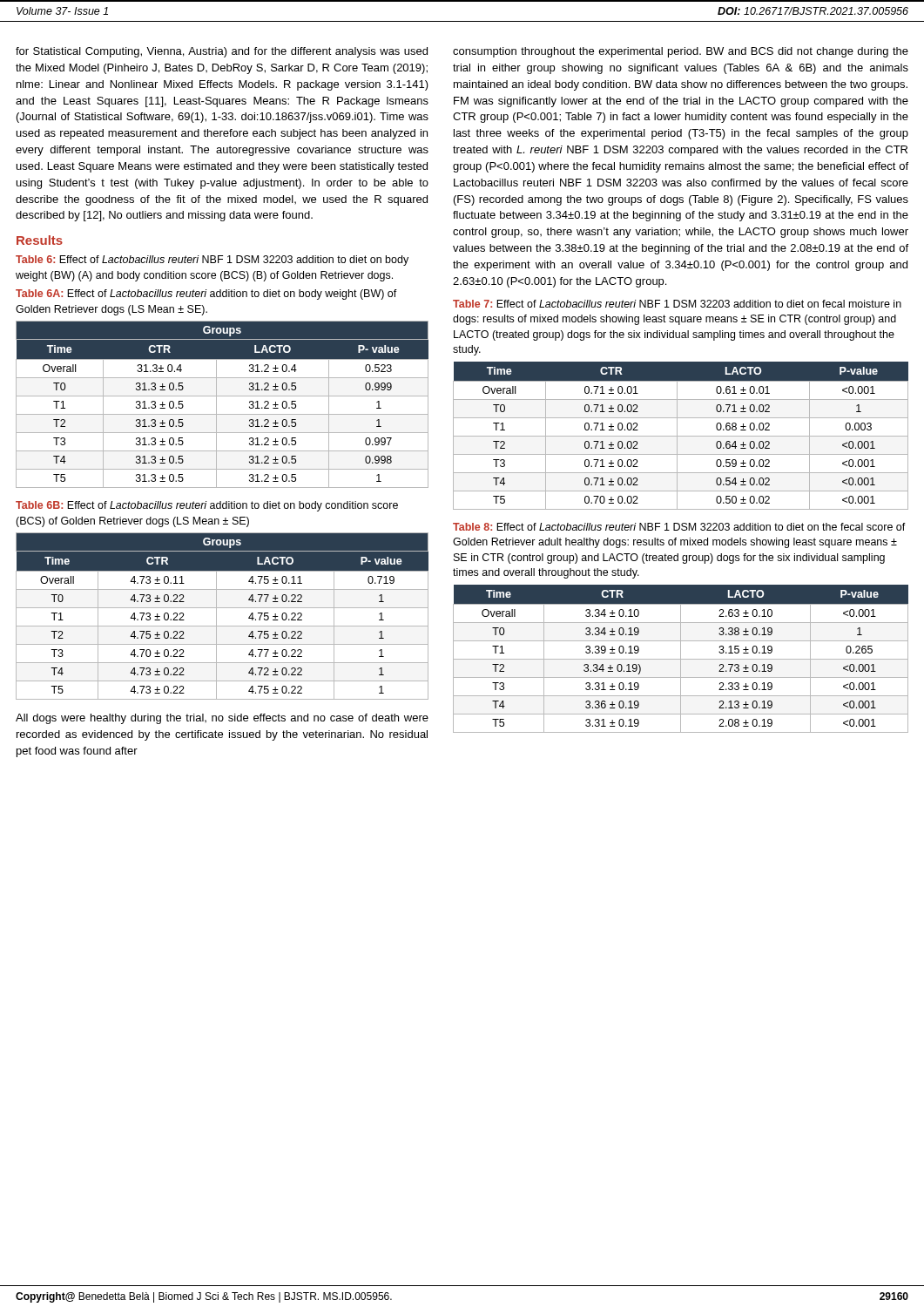Viewport: 924px width, 1307px height.
Task: Select the caption that reads "Table 6B: Effect of Lactobacillus"
Action: point(207,513)
